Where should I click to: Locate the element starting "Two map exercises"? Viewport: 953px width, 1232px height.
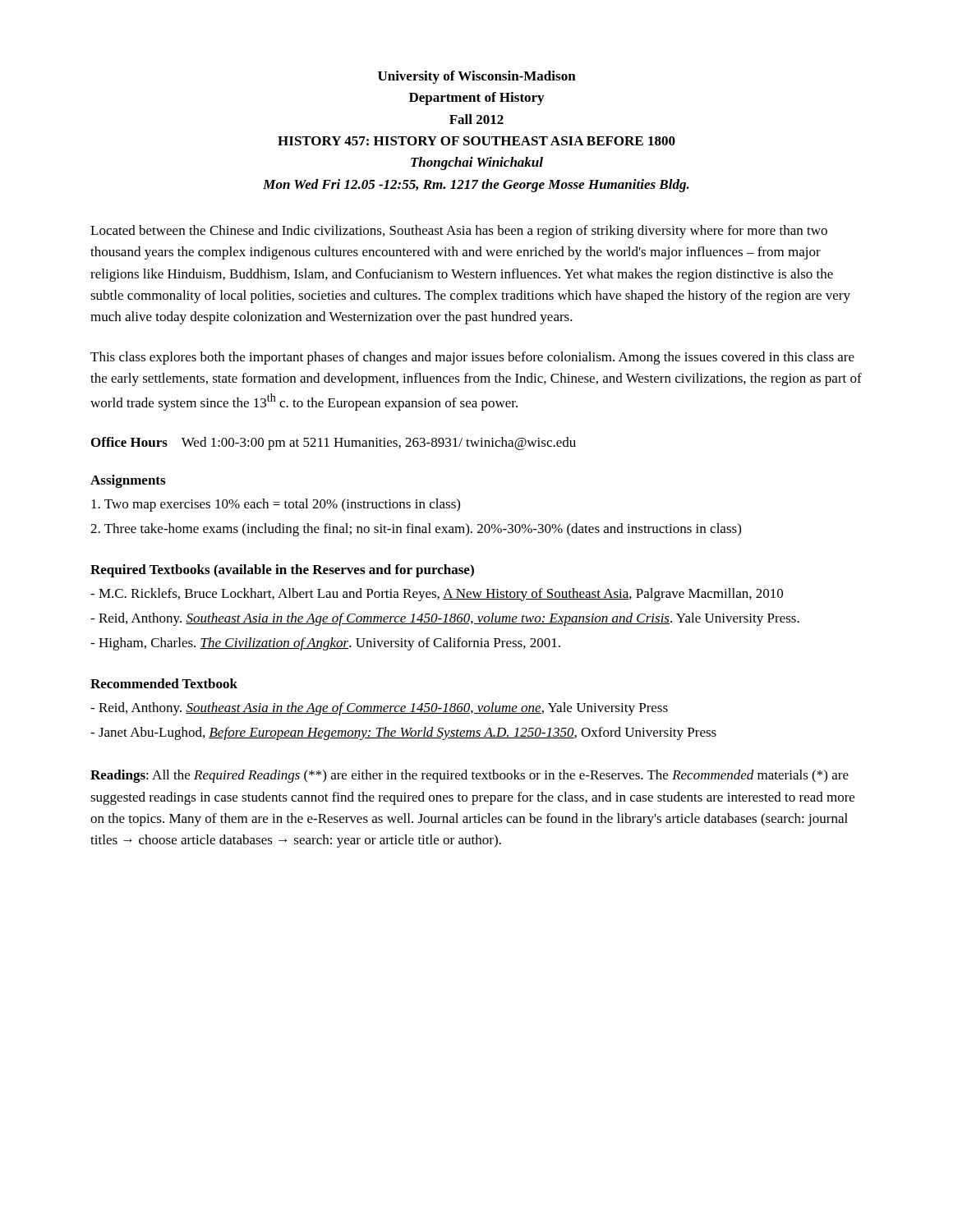(x=276, y=504)
